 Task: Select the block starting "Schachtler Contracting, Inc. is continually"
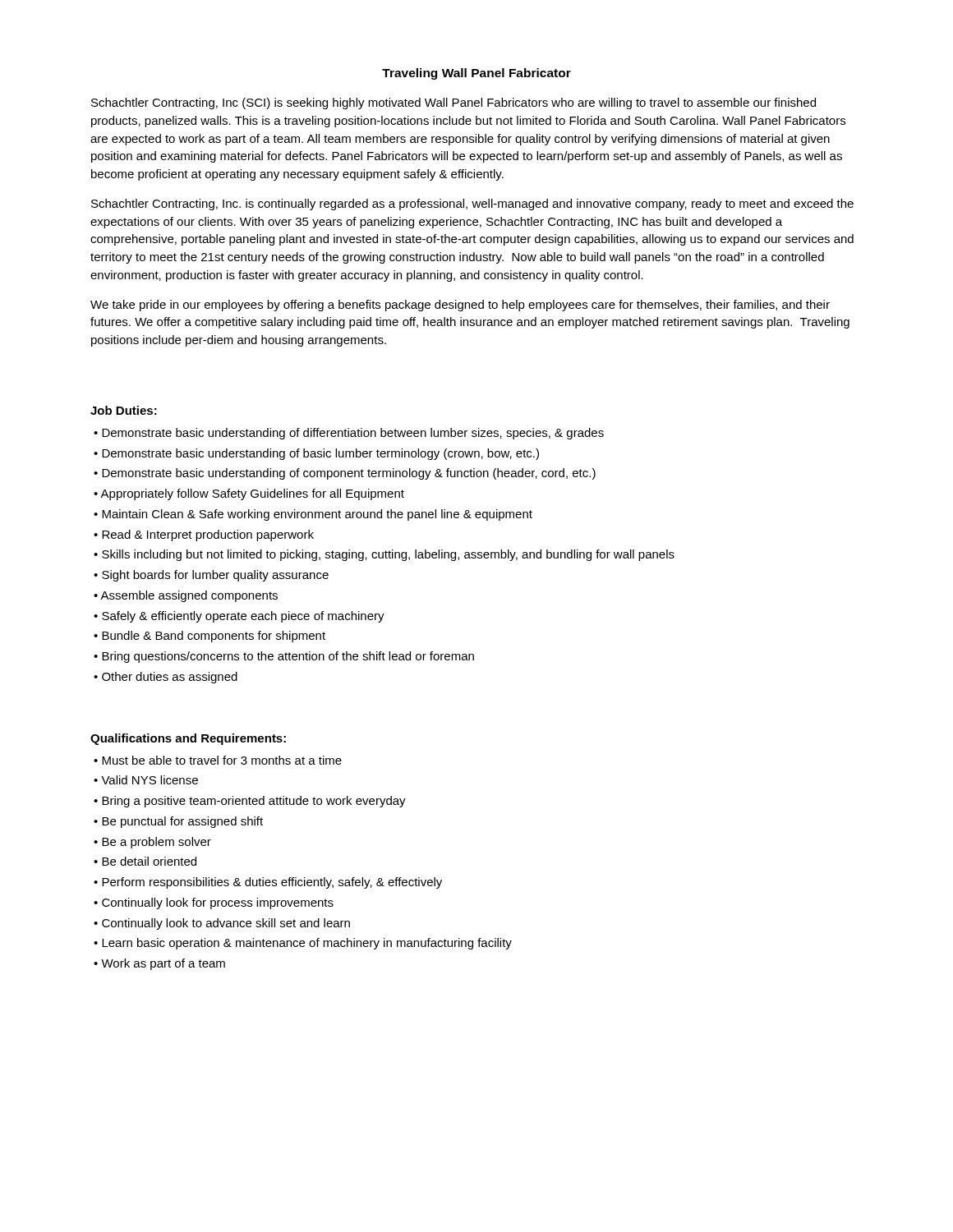click(x=472, y=239)
